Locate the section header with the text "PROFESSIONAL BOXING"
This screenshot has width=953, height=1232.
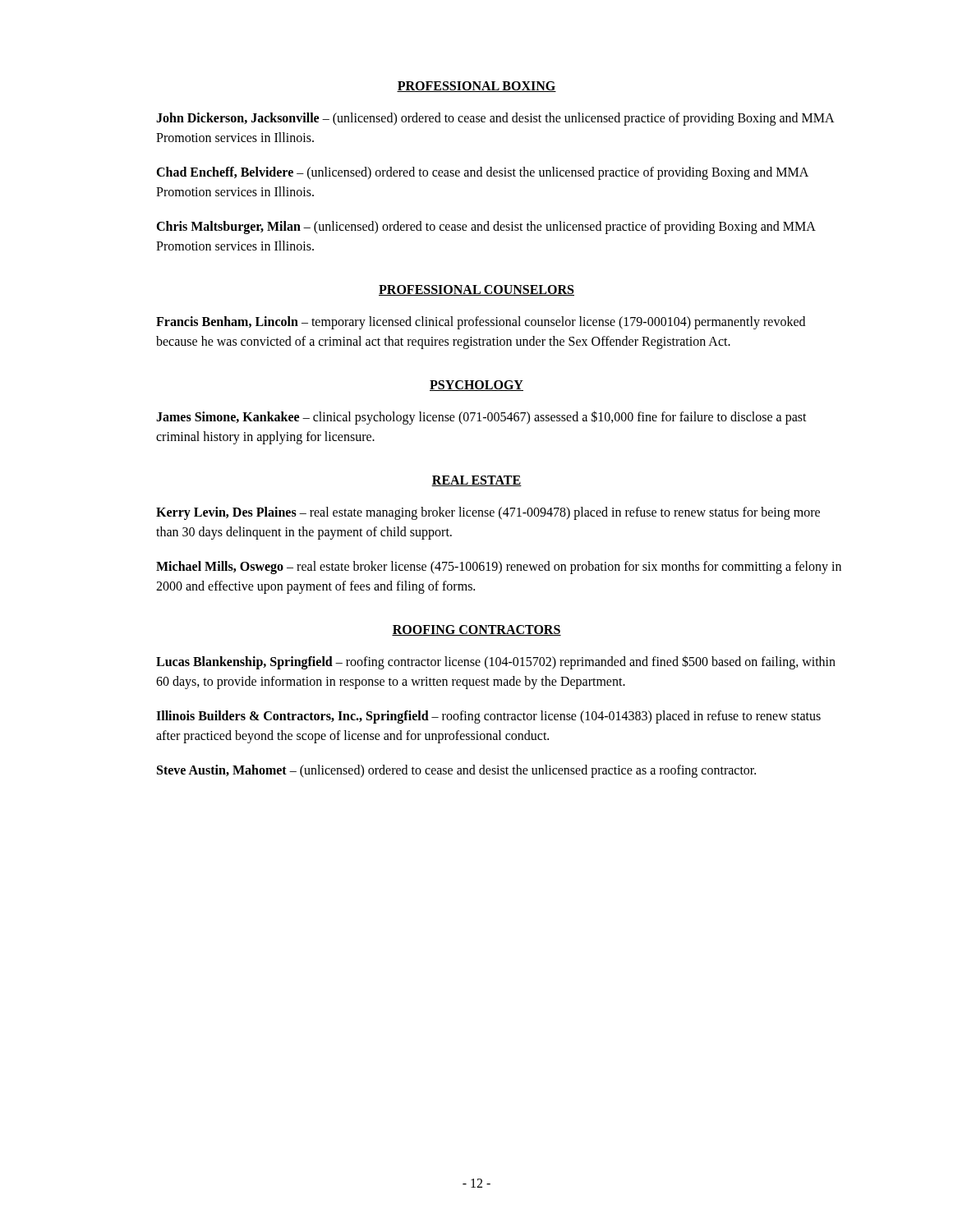click(x=476, y=86)
